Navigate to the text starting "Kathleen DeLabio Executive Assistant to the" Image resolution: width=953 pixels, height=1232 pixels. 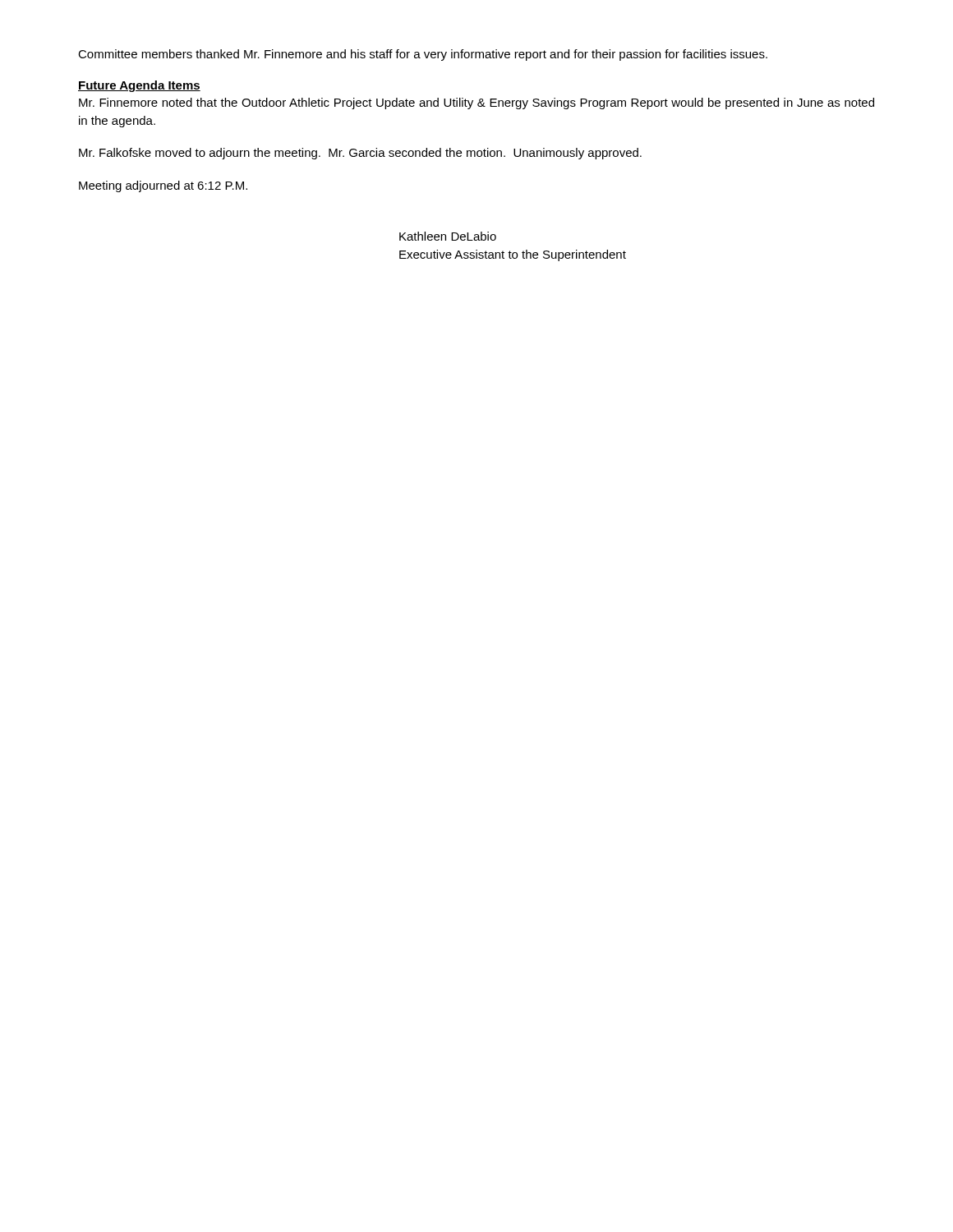click(x=448, y=236)
